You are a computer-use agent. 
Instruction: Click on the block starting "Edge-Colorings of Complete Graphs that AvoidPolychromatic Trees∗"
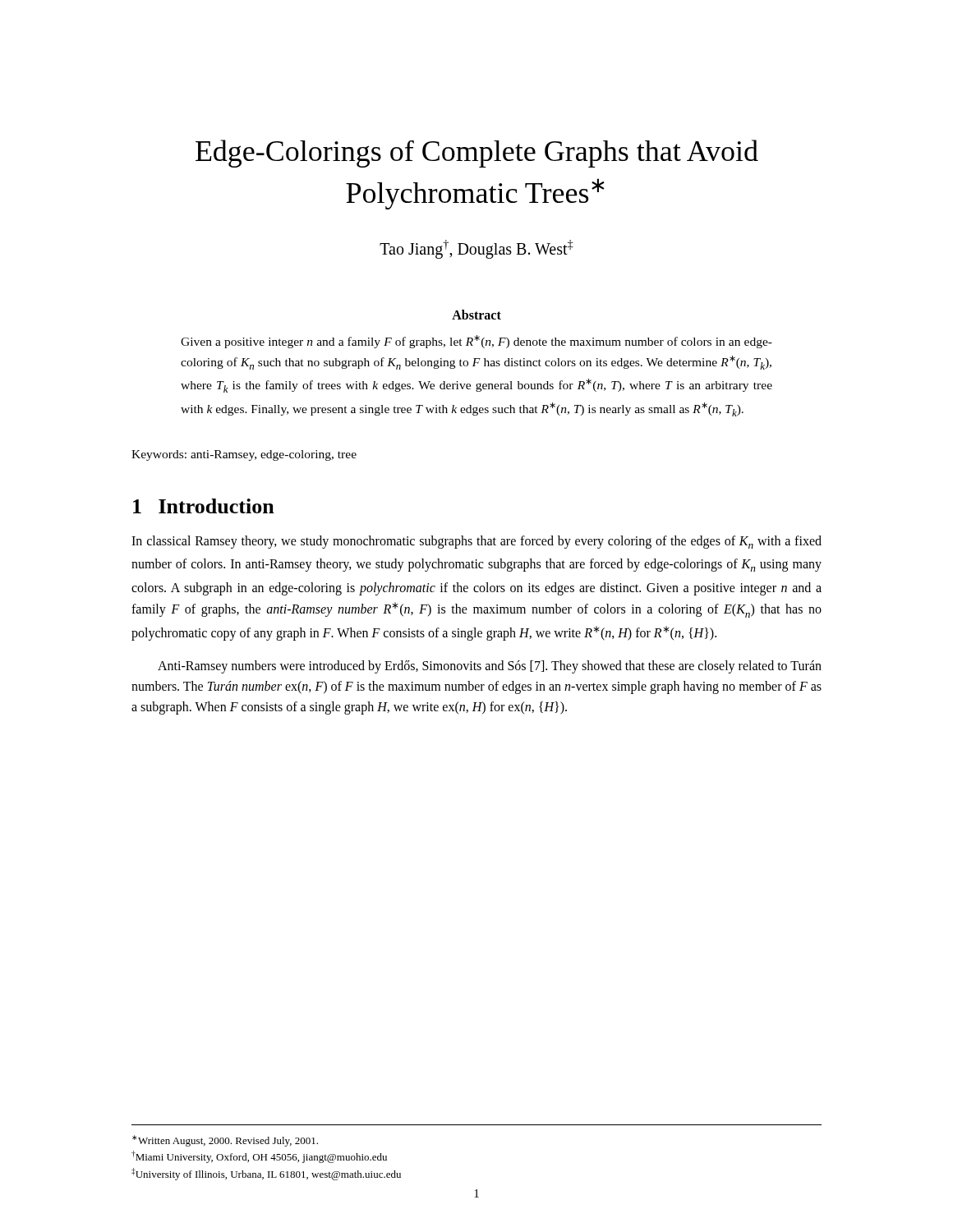pos(476,172)
